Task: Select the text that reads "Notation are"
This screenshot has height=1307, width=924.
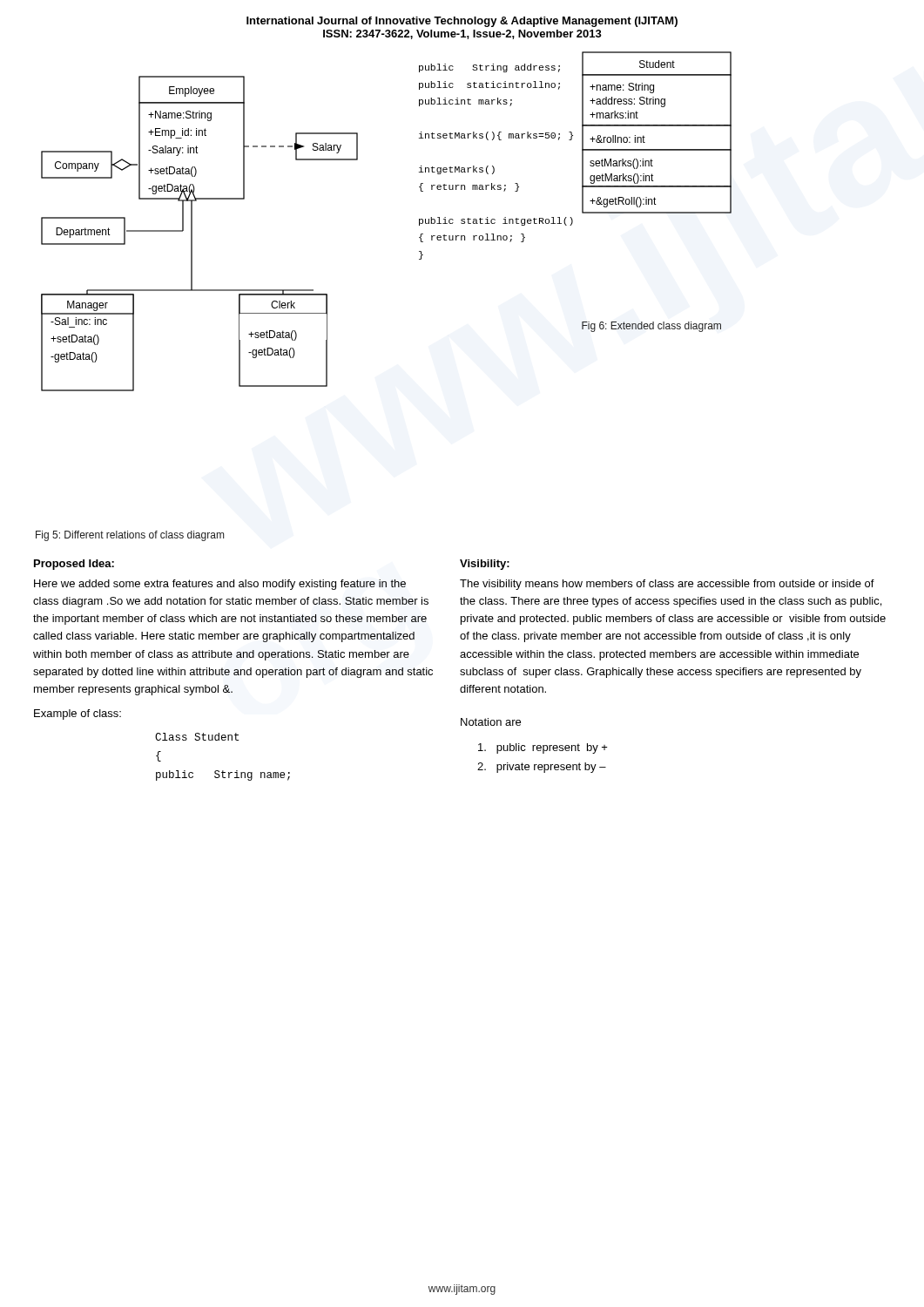Action: (491, 722)
